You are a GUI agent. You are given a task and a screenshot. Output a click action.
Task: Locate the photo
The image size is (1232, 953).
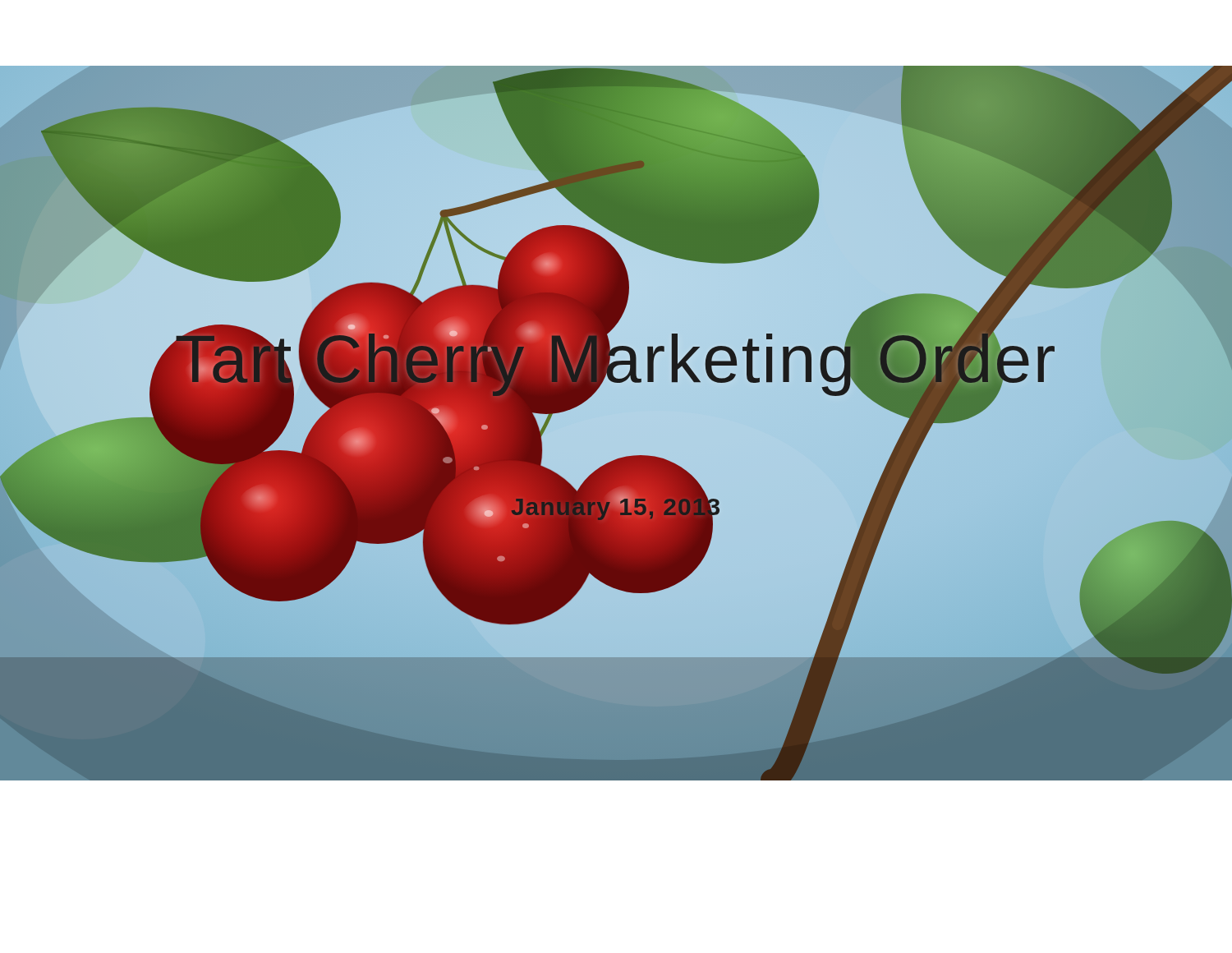pos(616,423)
